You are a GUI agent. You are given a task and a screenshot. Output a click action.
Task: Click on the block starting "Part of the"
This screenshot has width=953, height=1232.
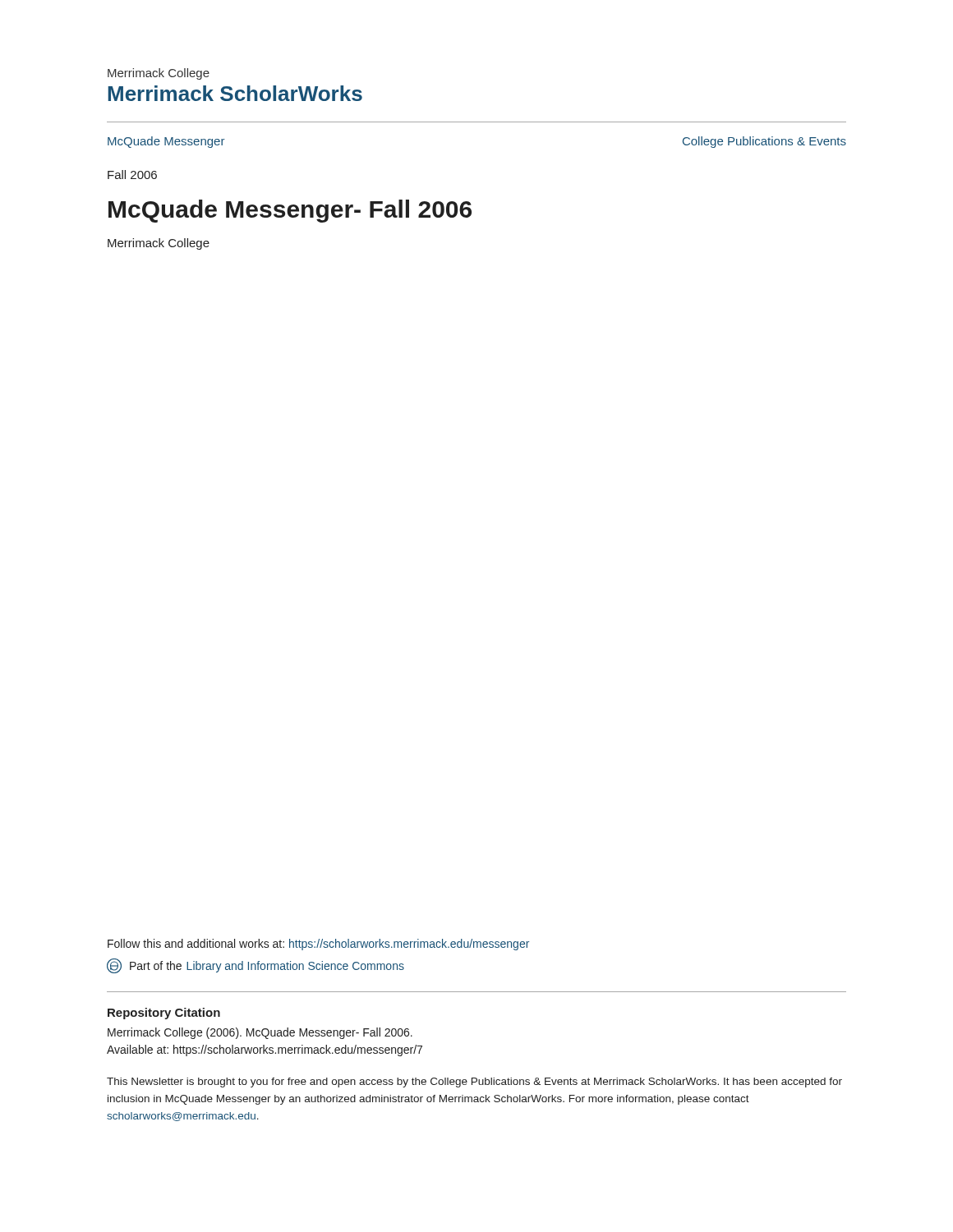click(x=255, y=966)
